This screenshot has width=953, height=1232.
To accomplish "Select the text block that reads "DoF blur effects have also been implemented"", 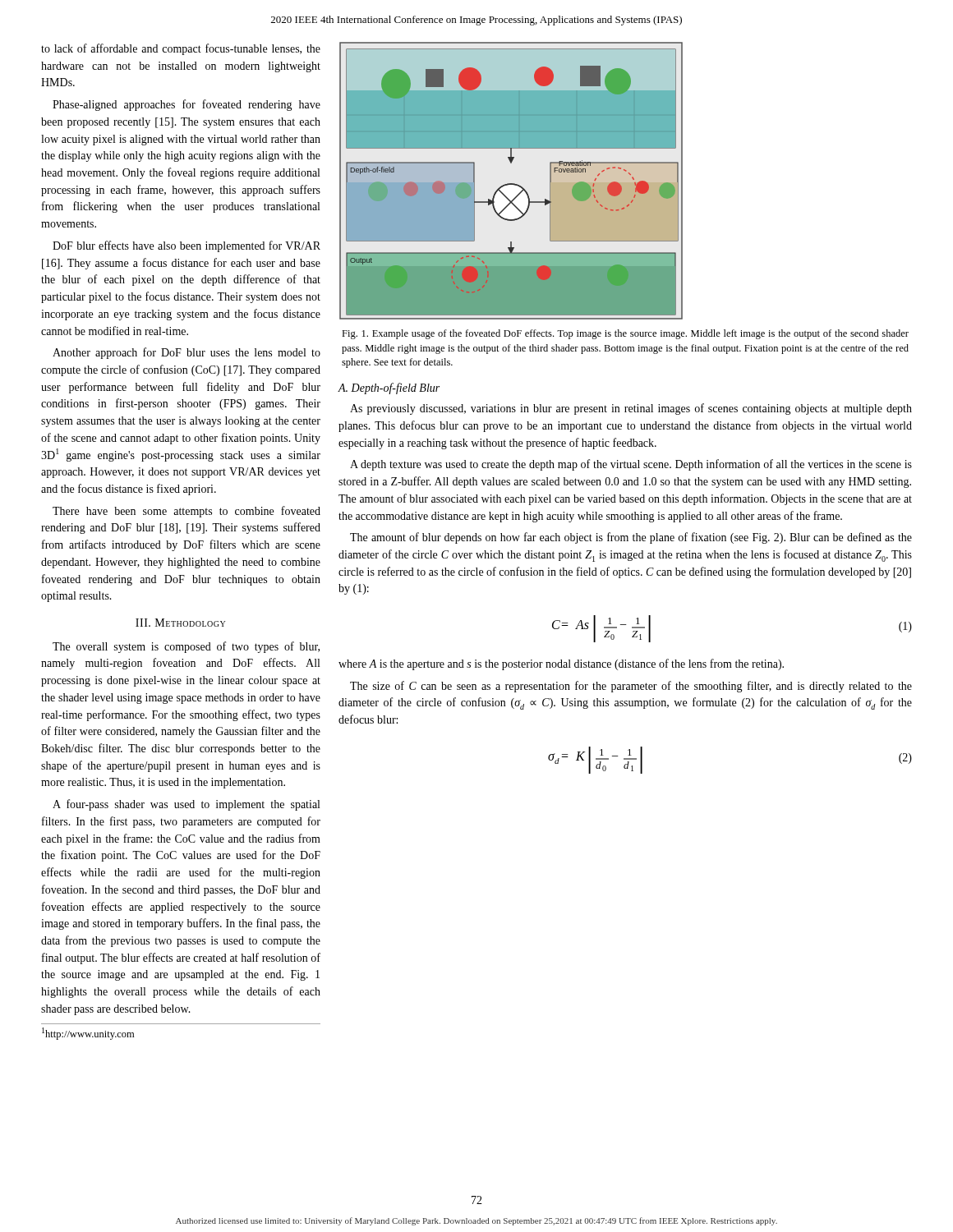I will pos(181,288).
